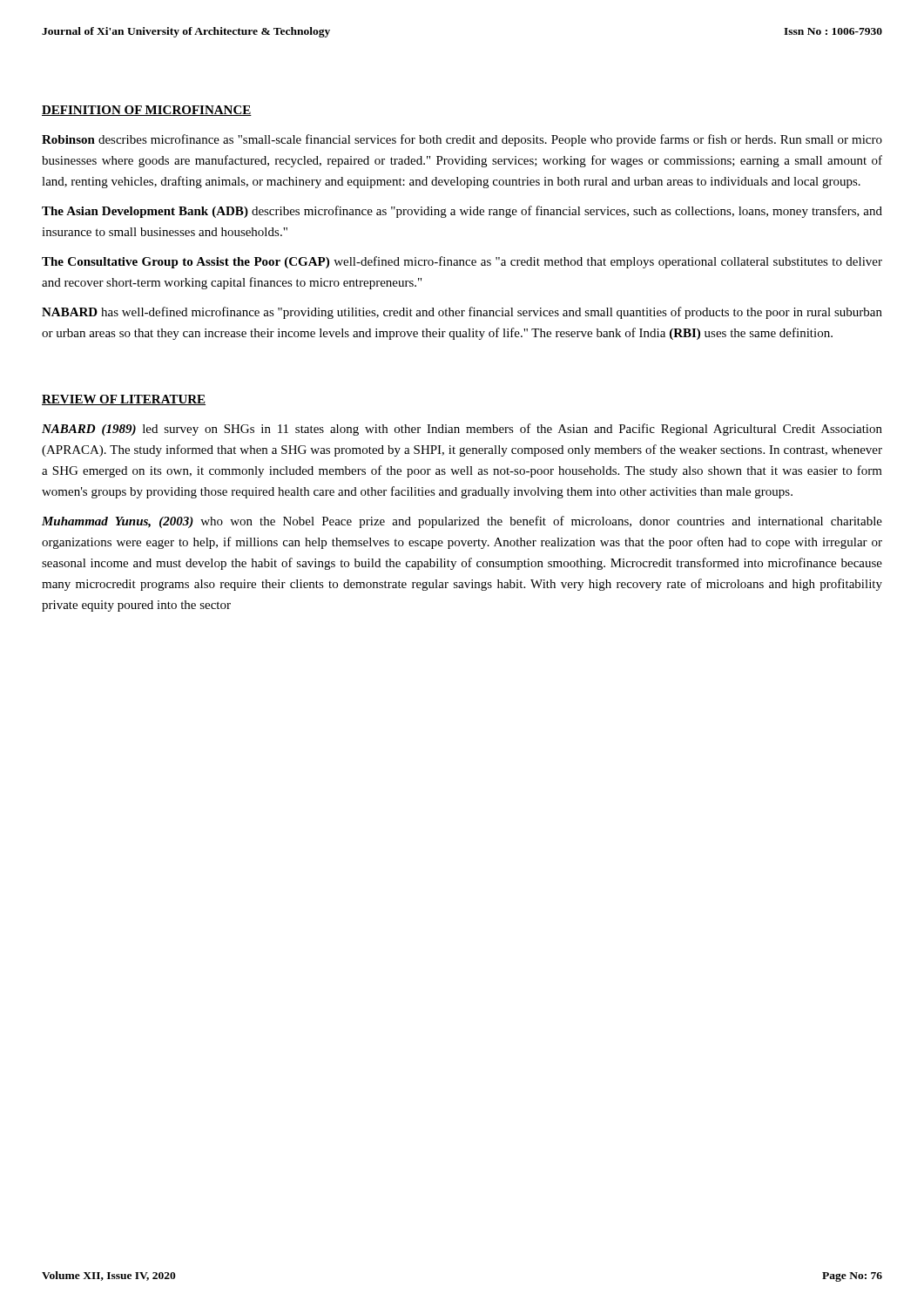Point to the block beginning "The Consultative Group to Assist"
Viewport: 924px width, 1307px height.
coord(462,272)
